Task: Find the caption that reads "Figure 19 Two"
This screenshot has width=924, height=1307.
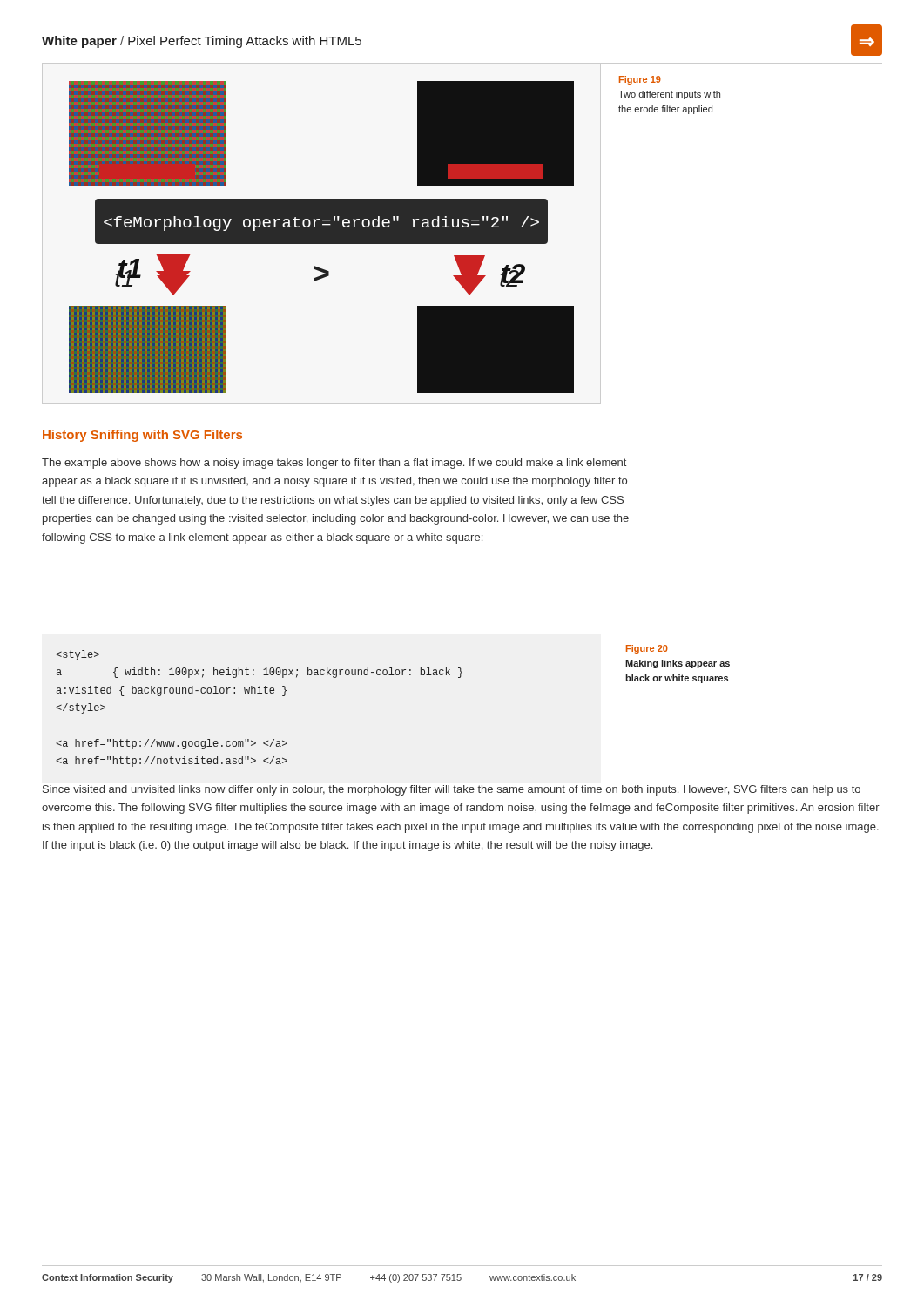Action: point(727,95)
